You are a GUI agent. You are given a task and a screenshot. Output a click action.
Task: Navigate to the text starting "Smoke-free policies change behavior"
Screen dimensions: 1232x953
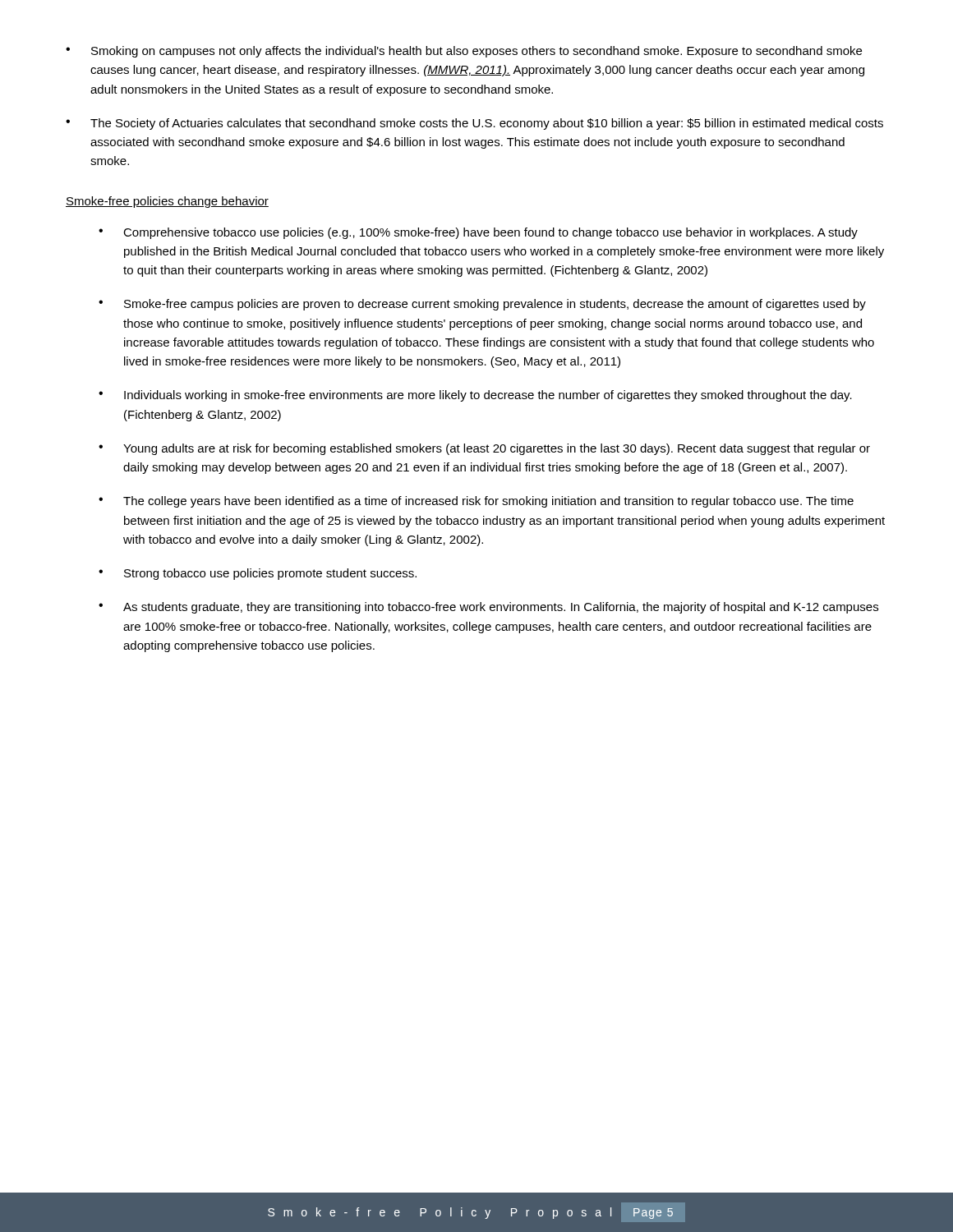point(167,200)
